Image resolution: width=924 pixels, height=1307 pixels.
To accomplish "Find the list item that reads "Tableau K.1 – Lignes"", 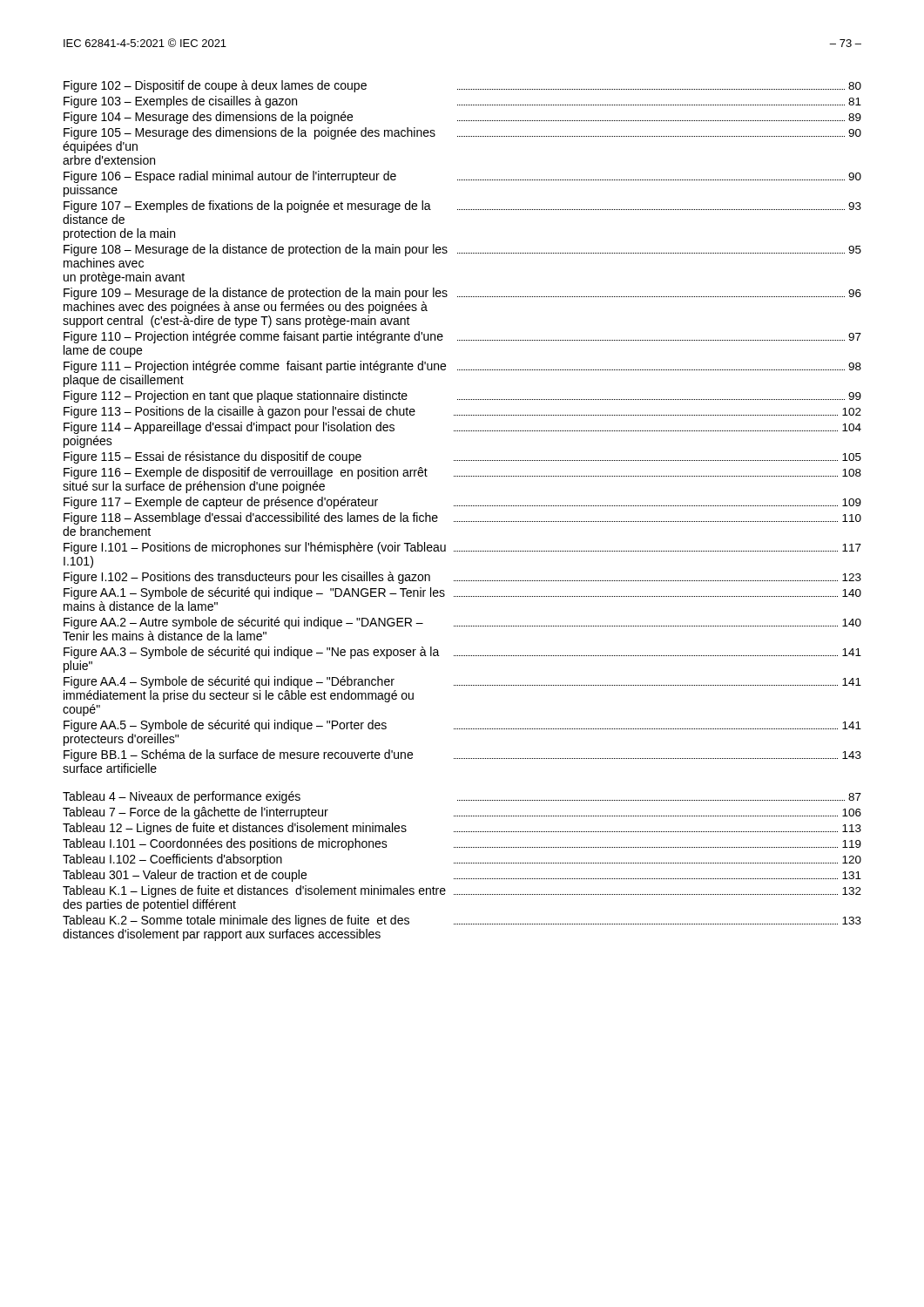I will click(462, 897).
